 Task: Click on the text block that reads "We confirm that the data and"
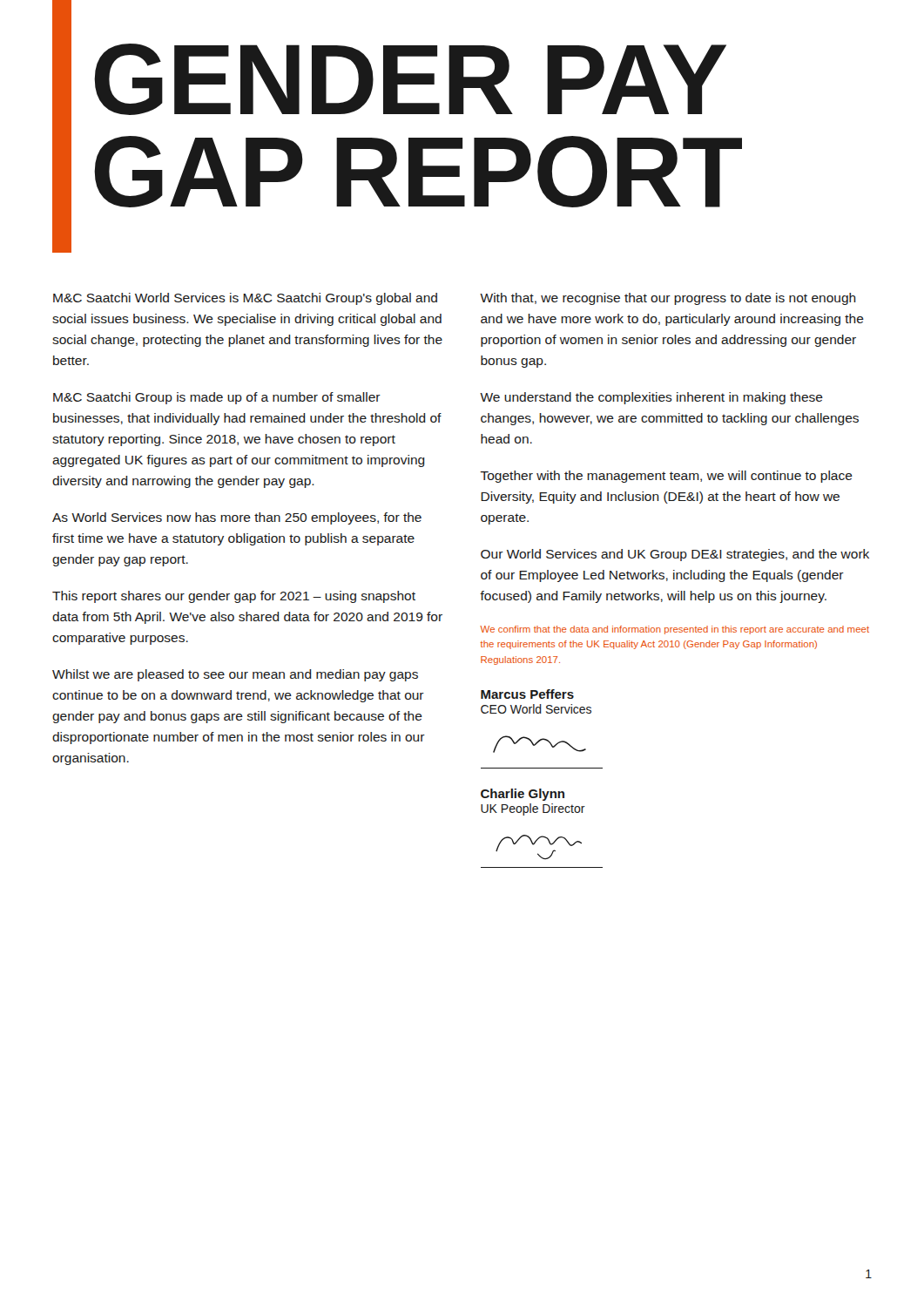(x=675, y=644)
